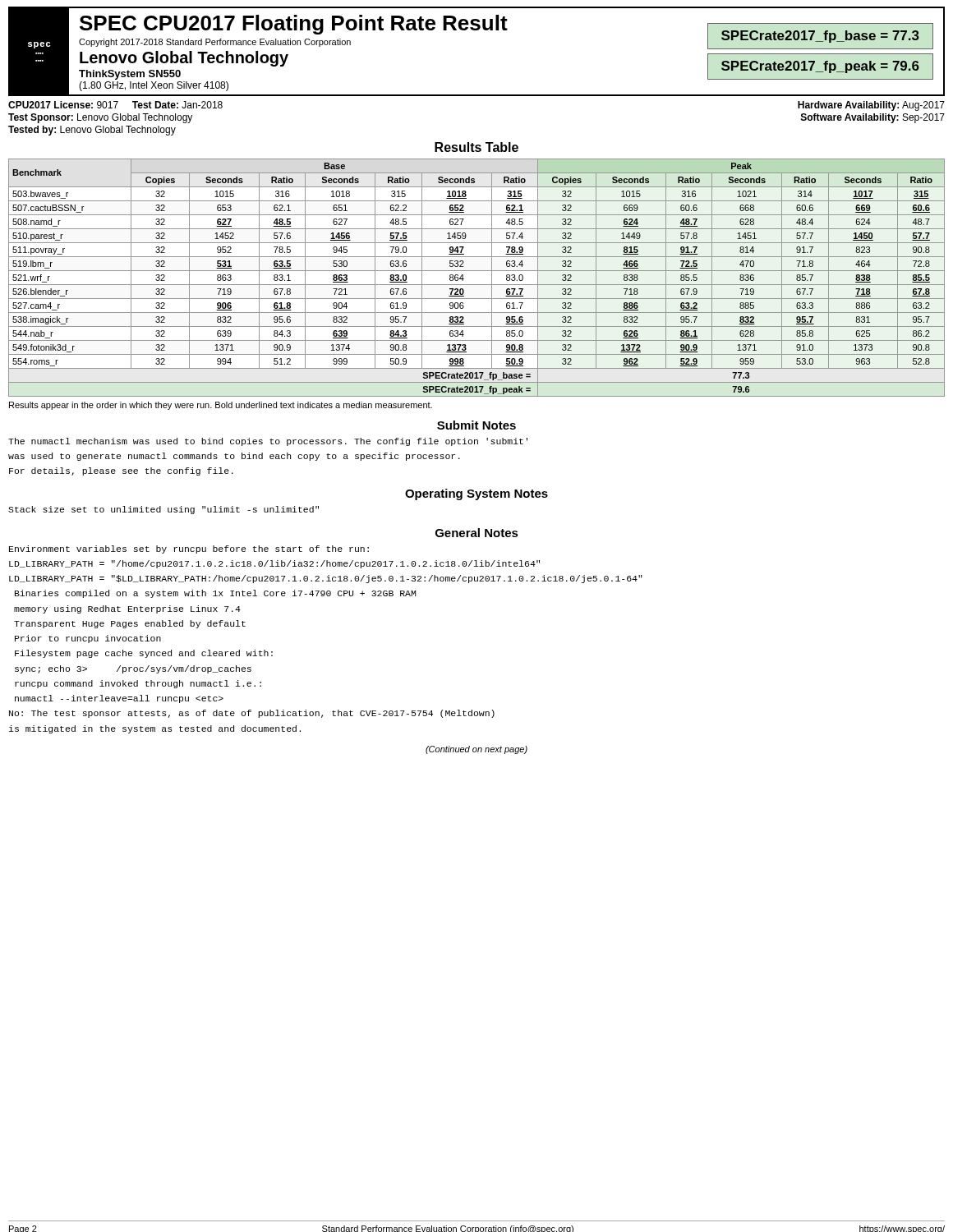The width and height of the screenshot is (953, 1232).
Task: Point to the block starting "CPU2017 License: 9017"
Action: click(476, 105)
